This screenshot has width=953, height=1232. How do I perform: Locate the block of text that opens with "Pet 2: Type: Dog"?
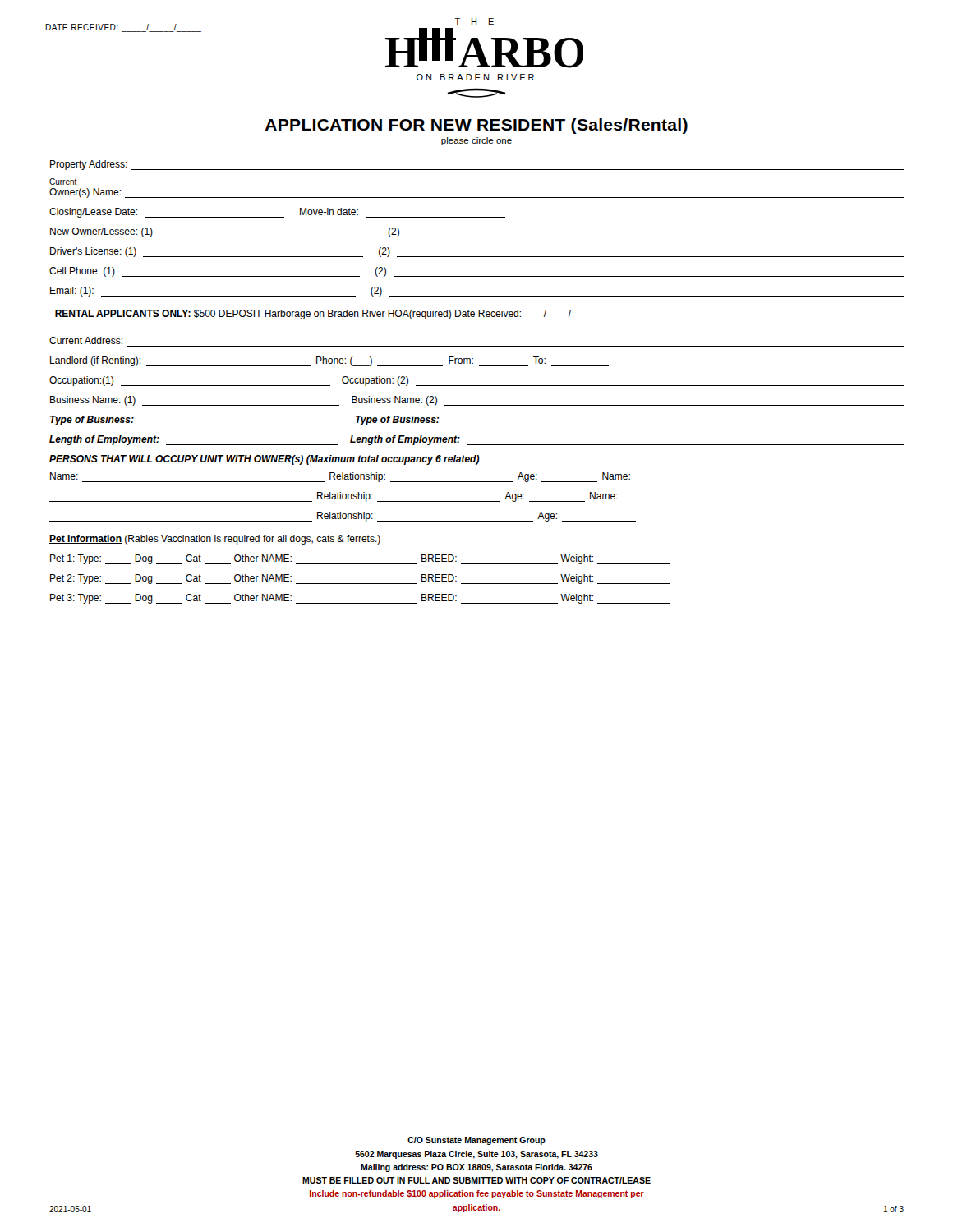tap(359, 578)
